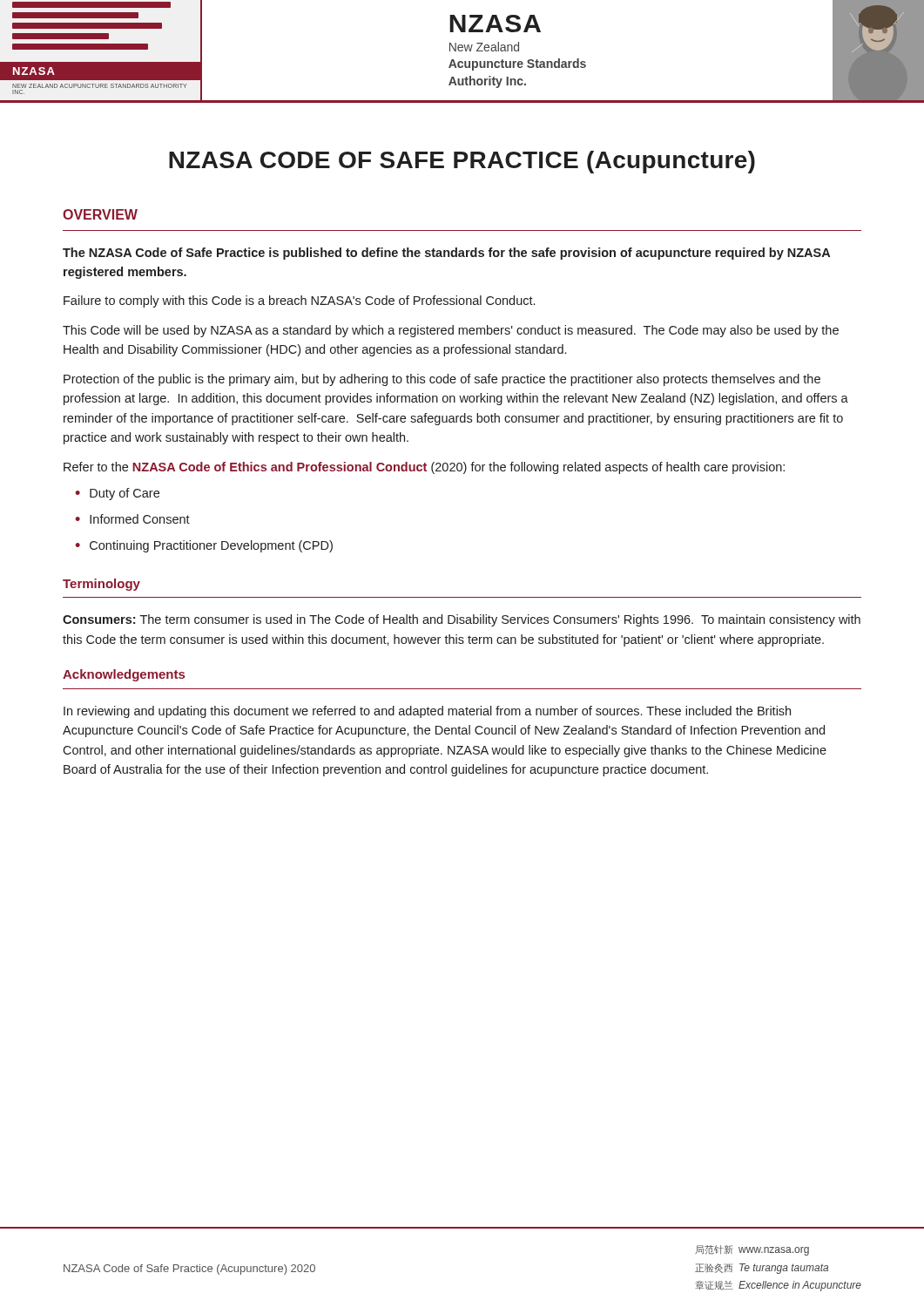
Task: Find the block on this page that starts "Failure to comply with this"
Action: pos(299,301)
